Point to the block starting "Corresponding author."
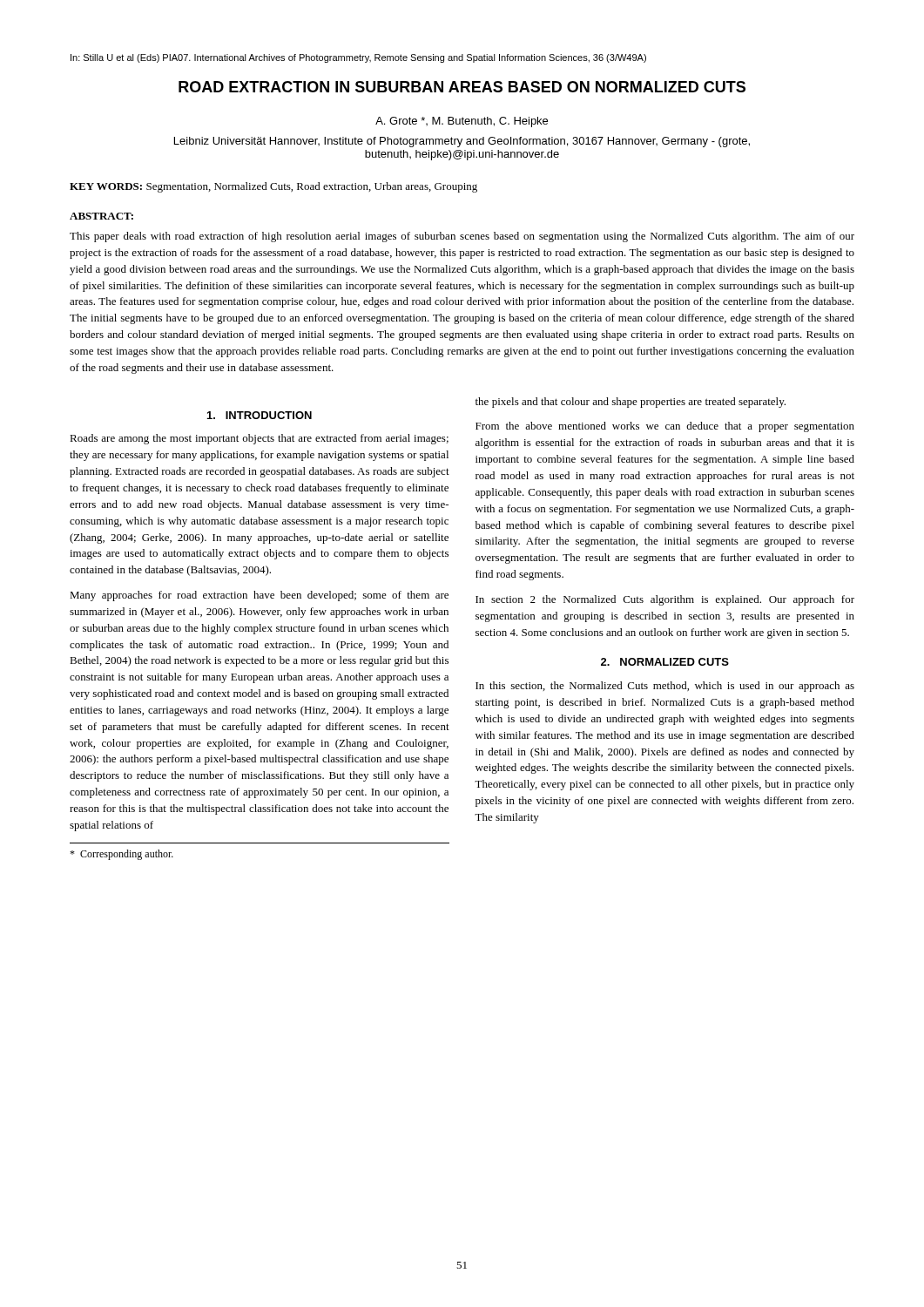The height and width of the screenshot is (1307, 924). [259, 852]
